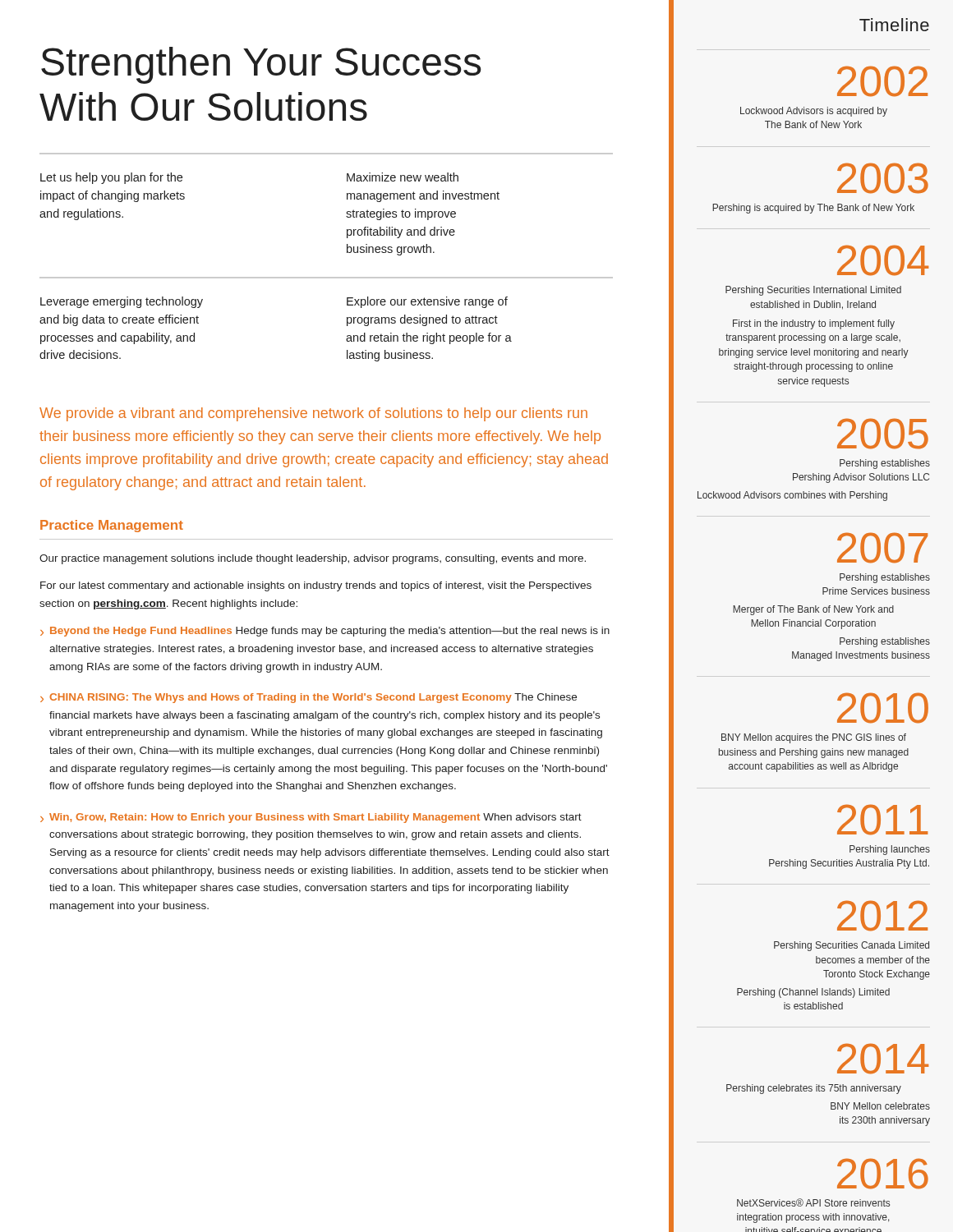Where is the passage that starts "2004 Pershing Securities International Limitedestablished"?
Image resolution: width=953 pixels, height=1232 pixels.
813,308
